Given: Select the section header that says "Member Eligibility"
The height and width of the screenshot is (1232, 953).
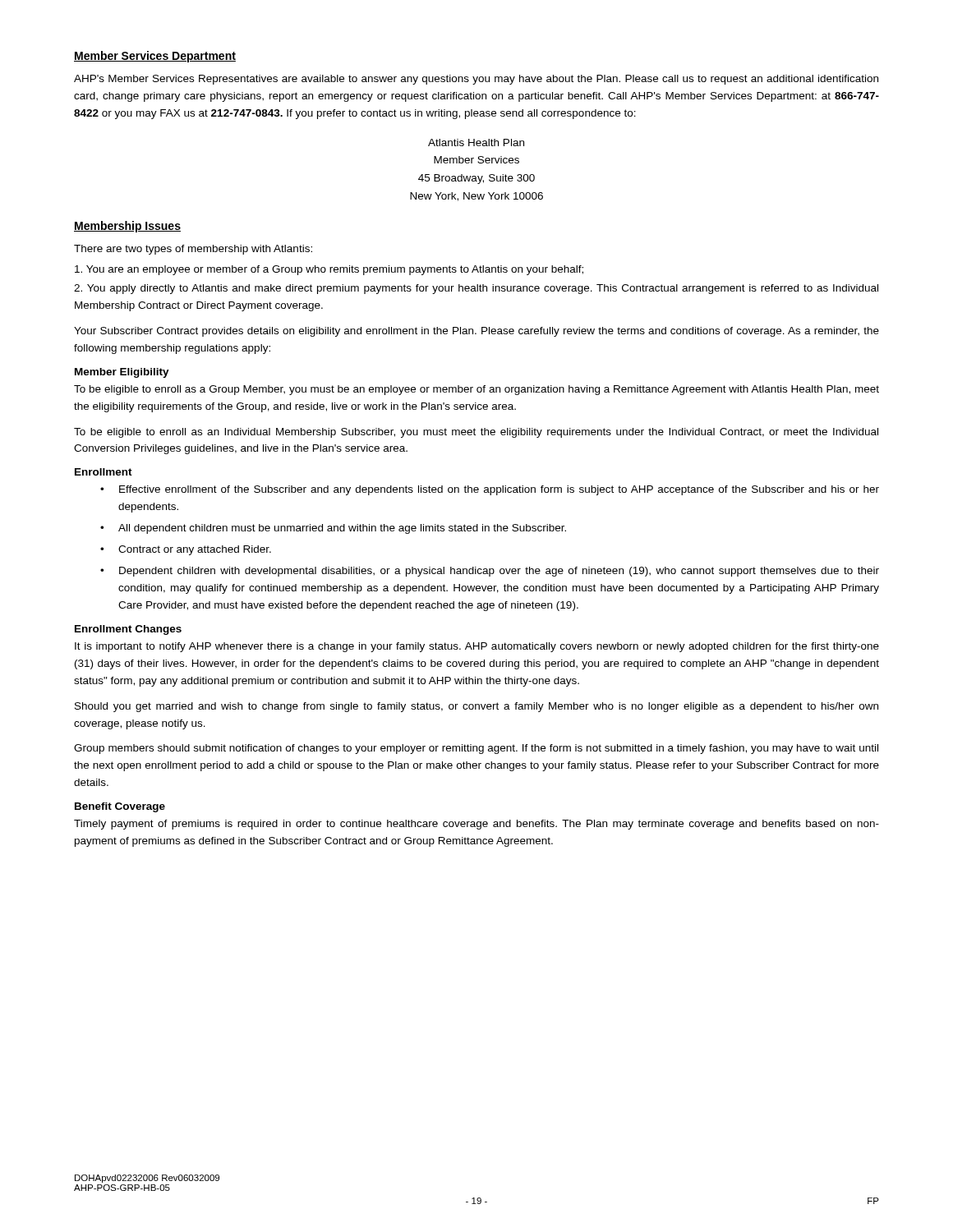Looking at the screenshot, I should 121,371.
